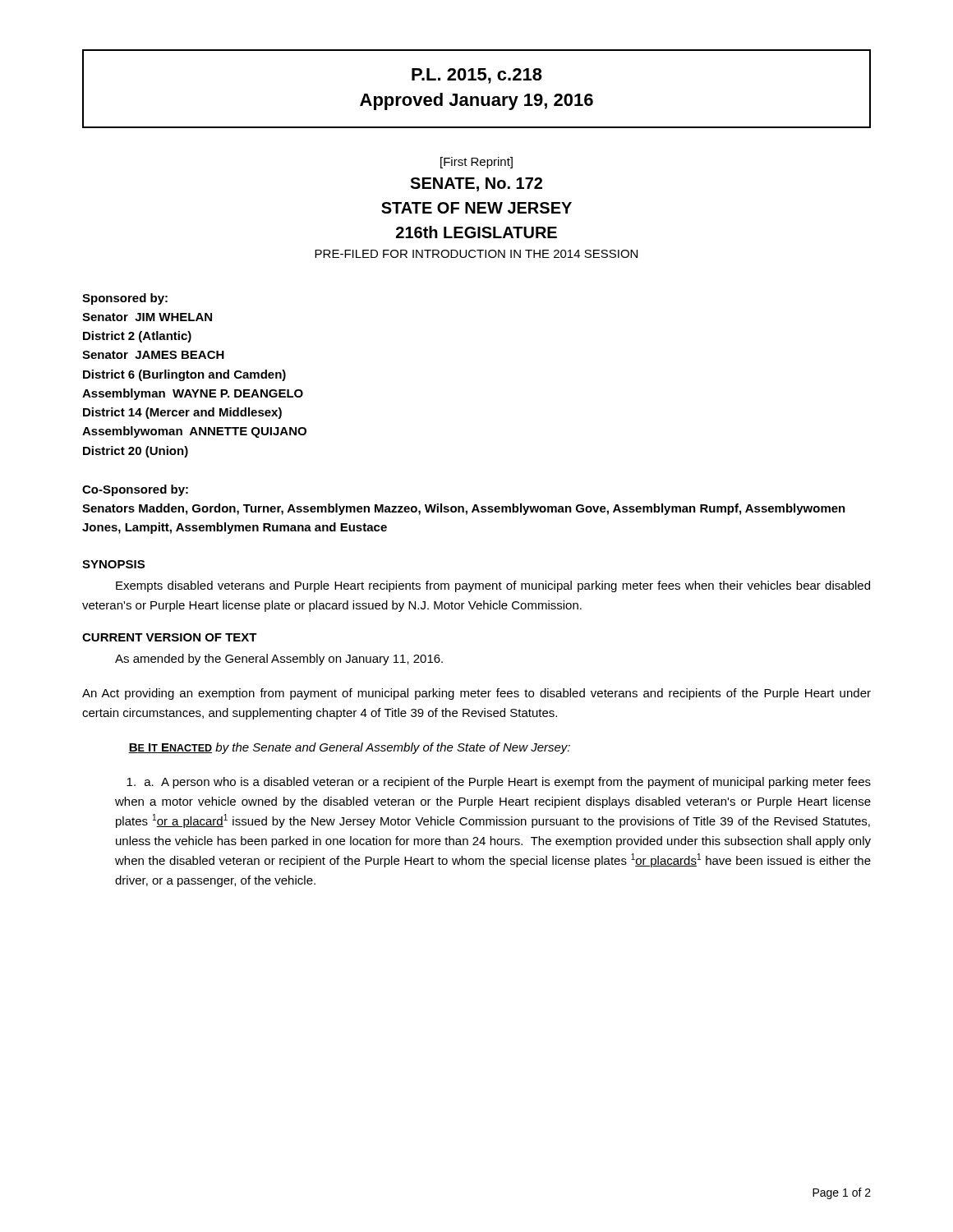Find the section header that reads "[First Reprint] SENATE, No."
The image size is (953, 1232).
[x=476, y=208]
